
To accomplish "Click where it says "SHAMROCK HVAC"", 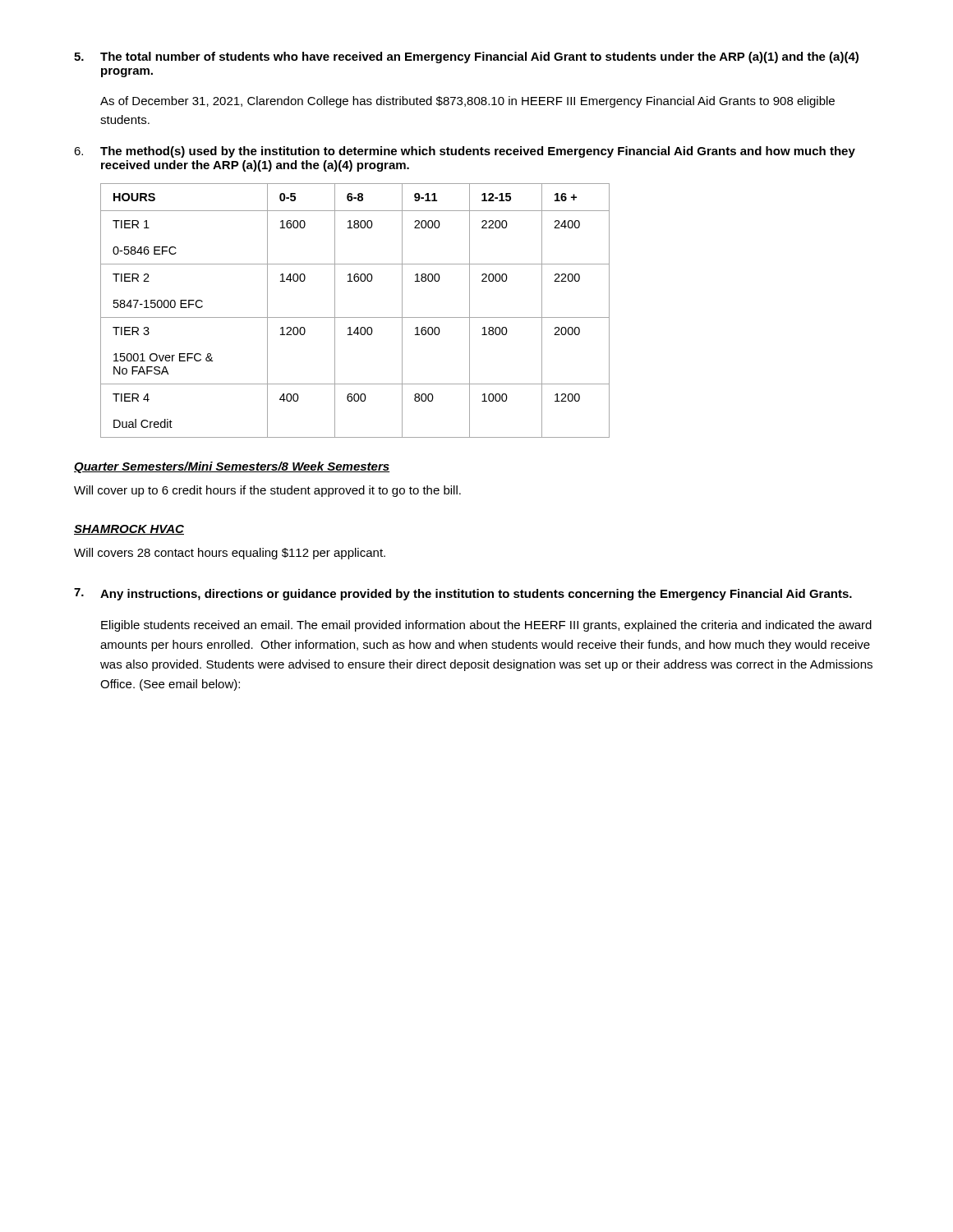I will click(129, 528).
